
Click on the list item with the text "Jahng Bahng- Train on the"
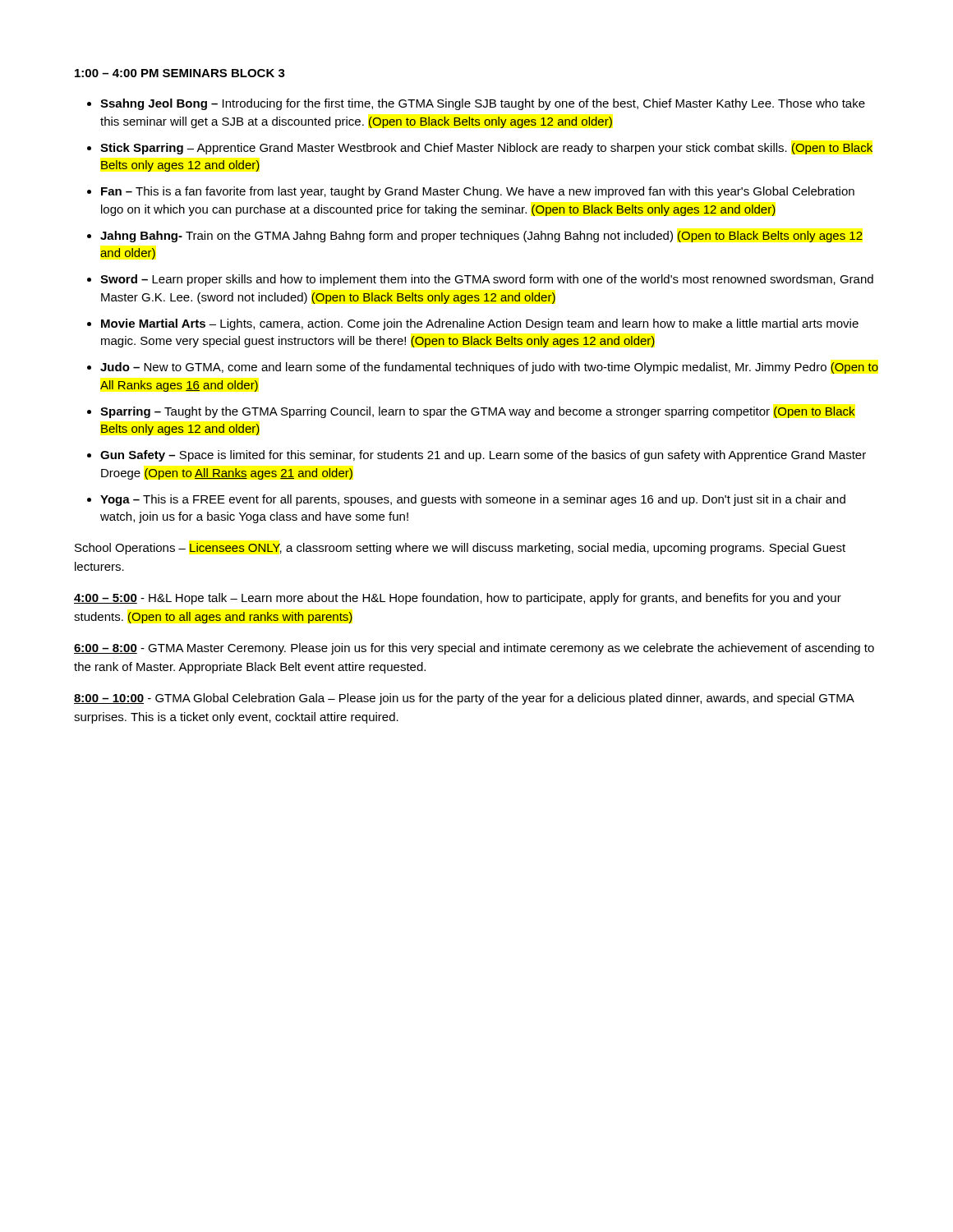(x=481, y=244)
